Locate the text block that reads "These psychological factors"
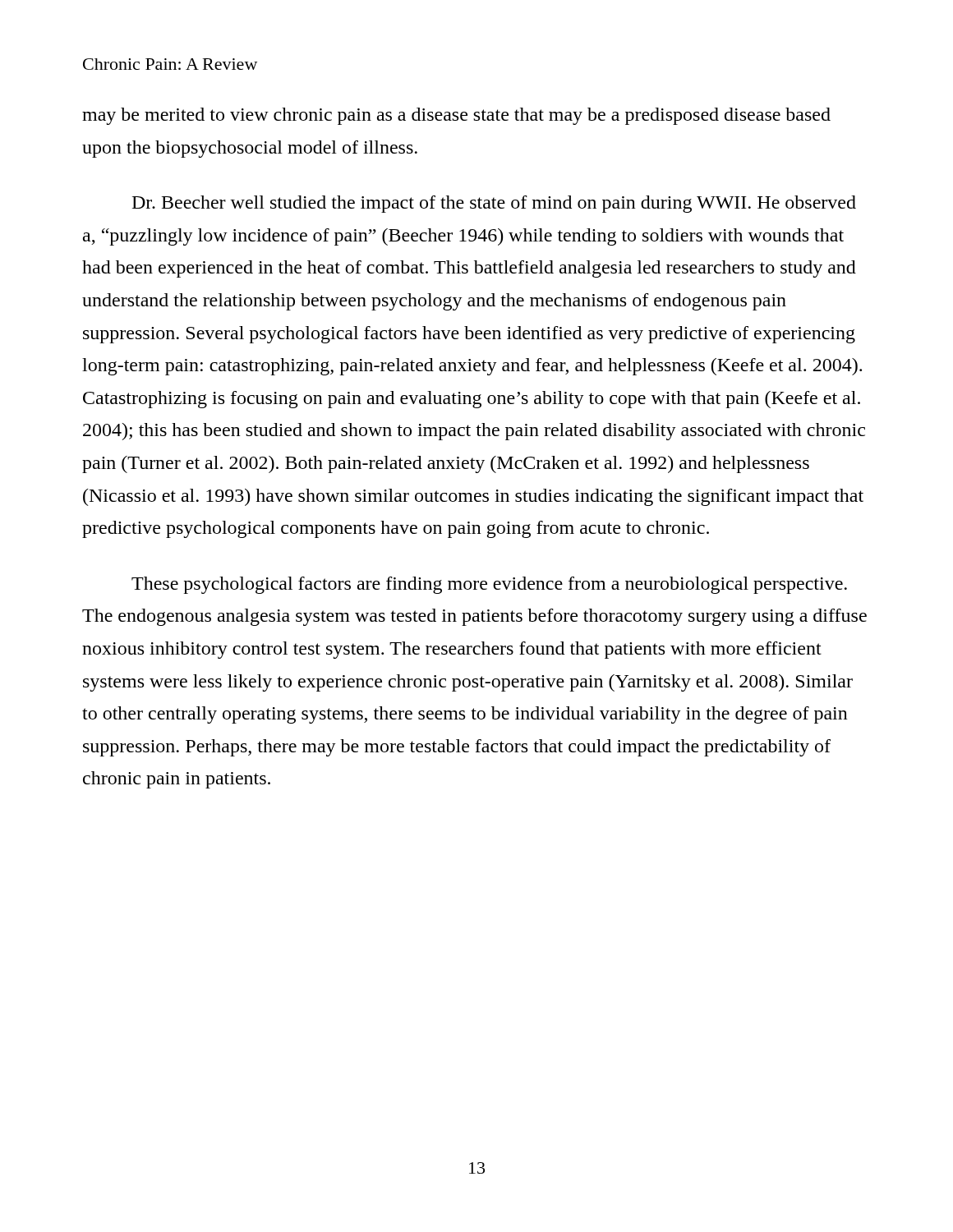 475,680
